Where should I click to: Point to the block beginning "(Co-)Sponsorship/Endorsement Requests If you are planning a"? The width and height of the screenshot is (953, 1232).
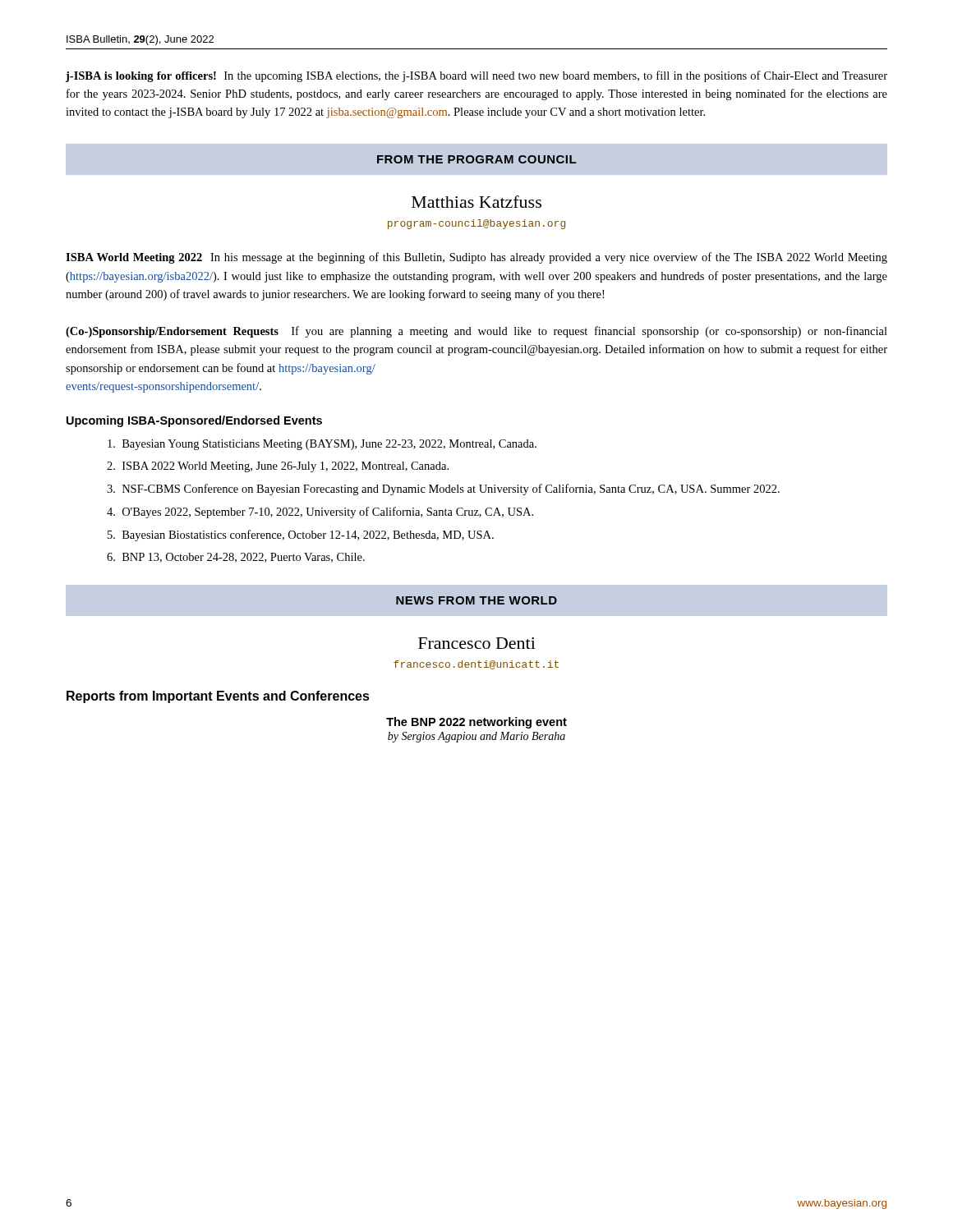(476, 358)
